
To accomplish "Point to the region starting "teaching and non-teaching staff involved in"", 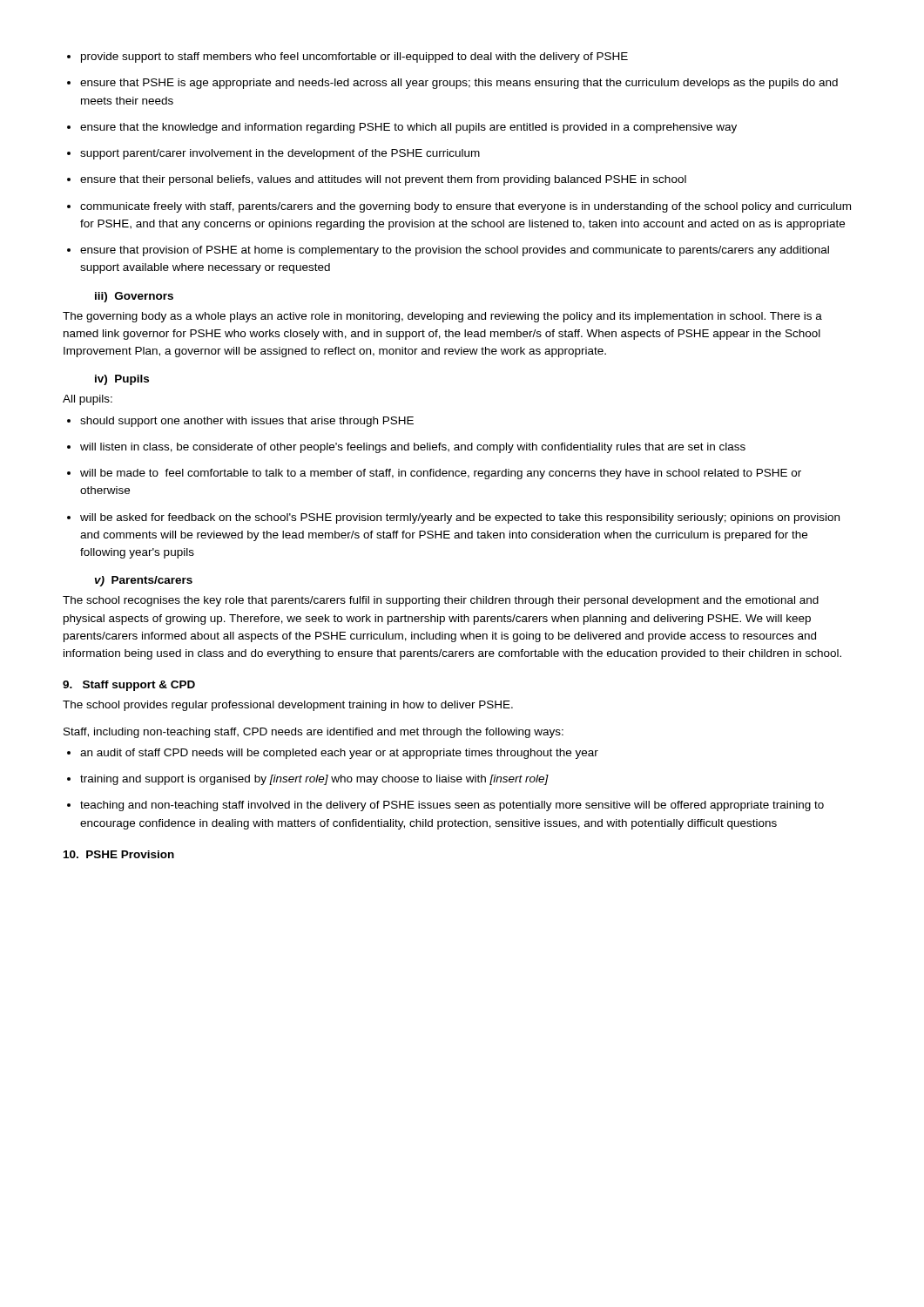I will point(459,814).
